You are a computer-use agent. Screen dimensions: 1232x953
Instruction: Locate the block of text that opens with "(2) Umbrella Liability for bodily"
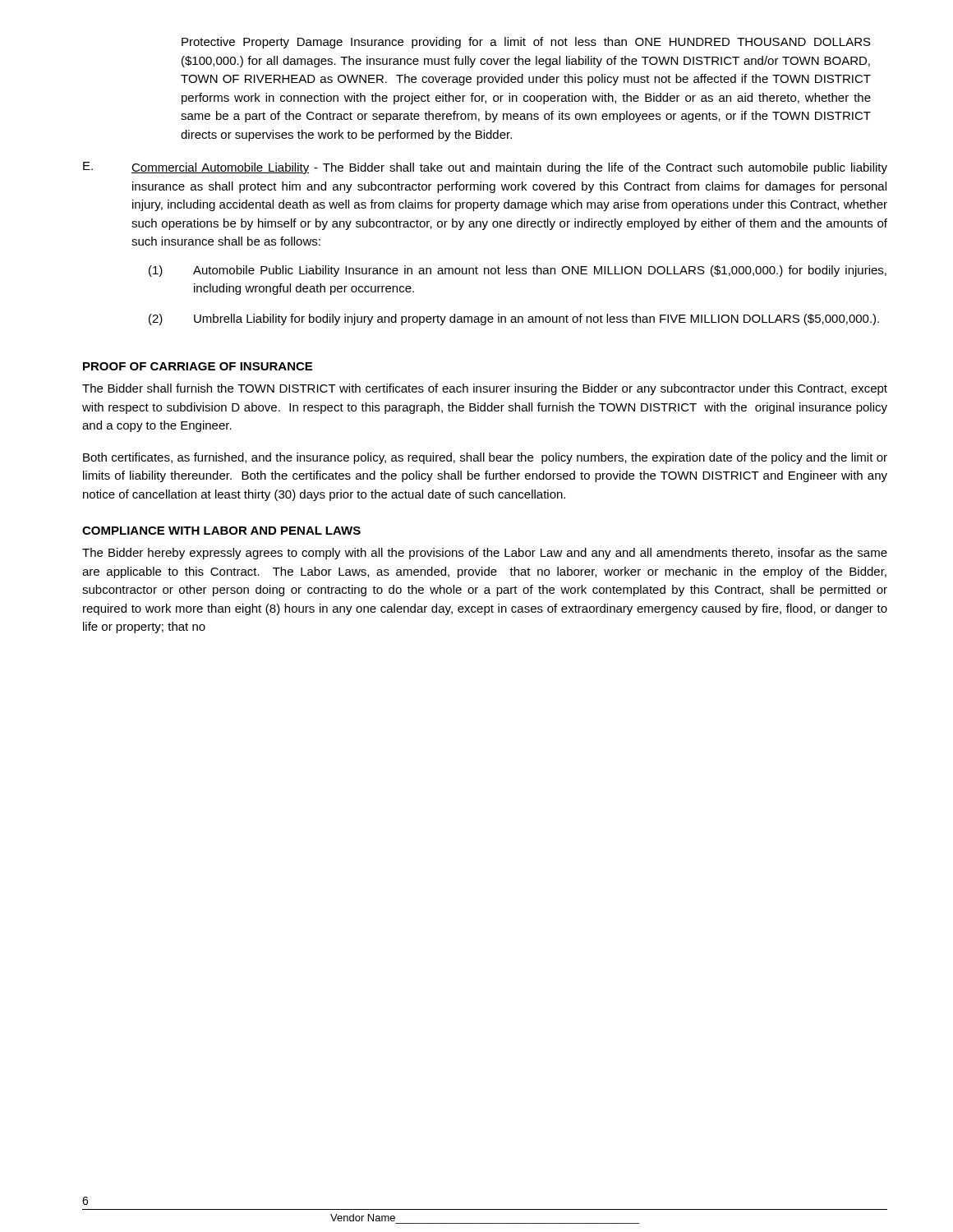pos(518,318)
